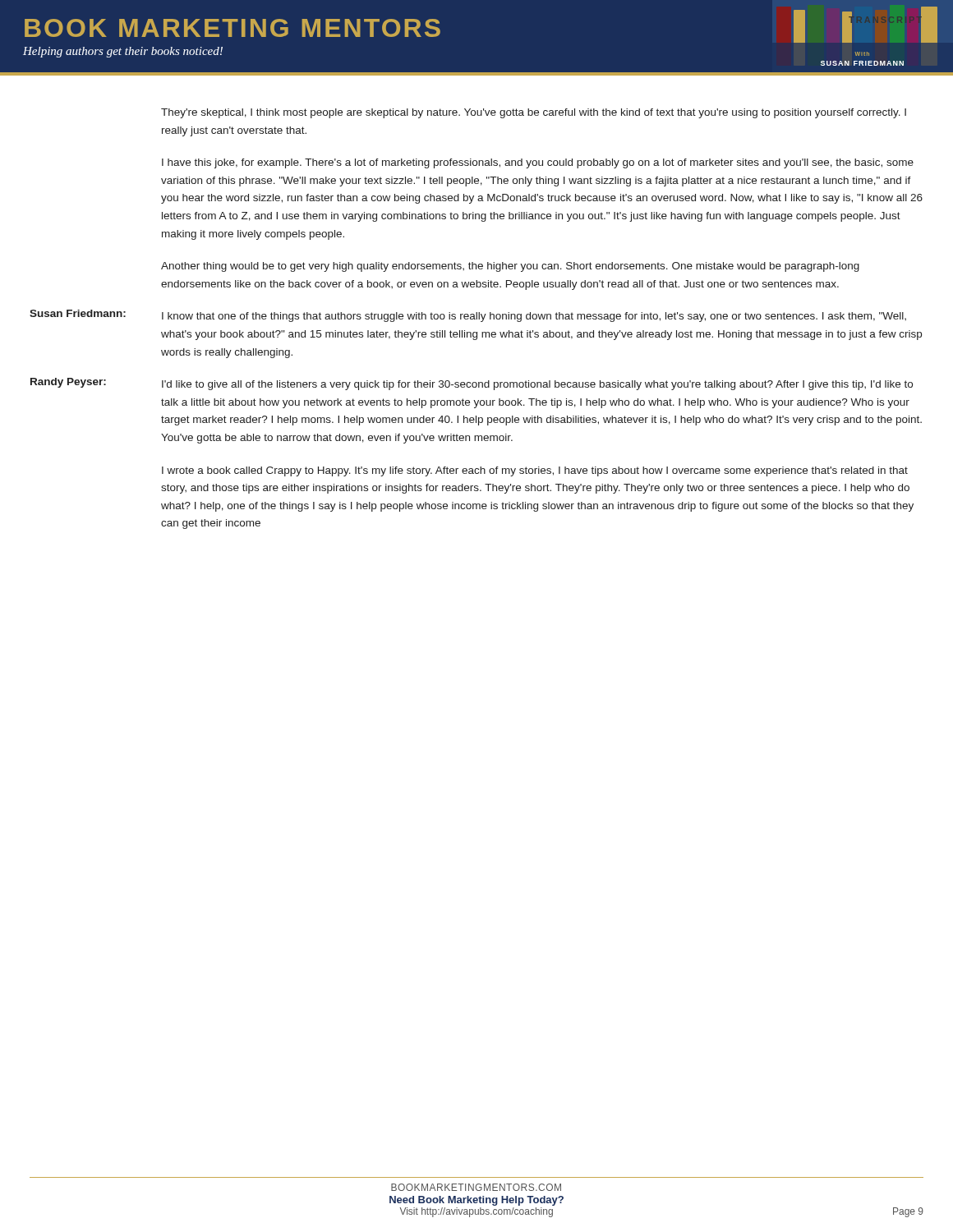Locate the block of text that opens with "I wrote a"

(x=537, y=496)
